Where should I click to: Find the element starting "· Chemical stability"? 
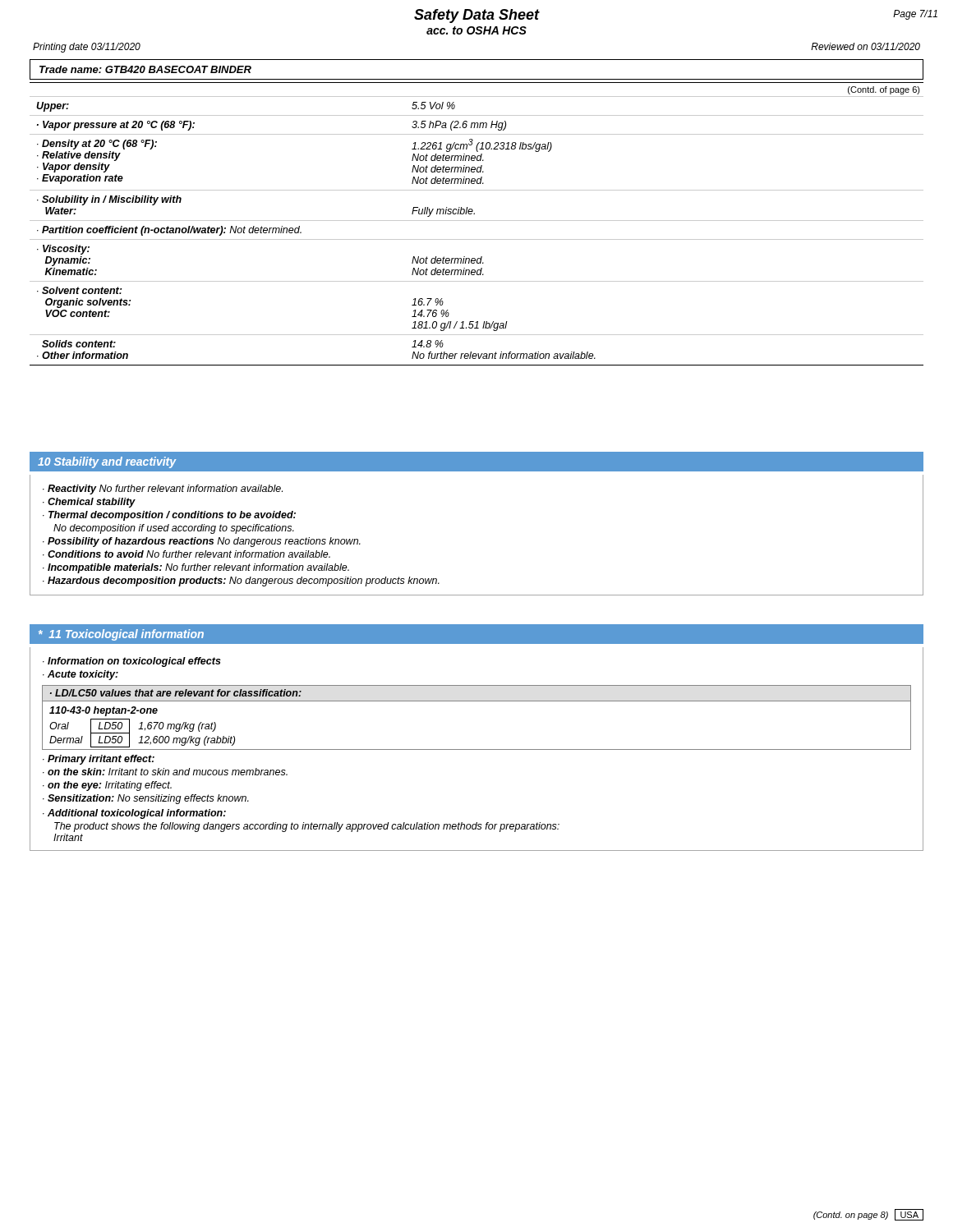(x=88, y=502)
